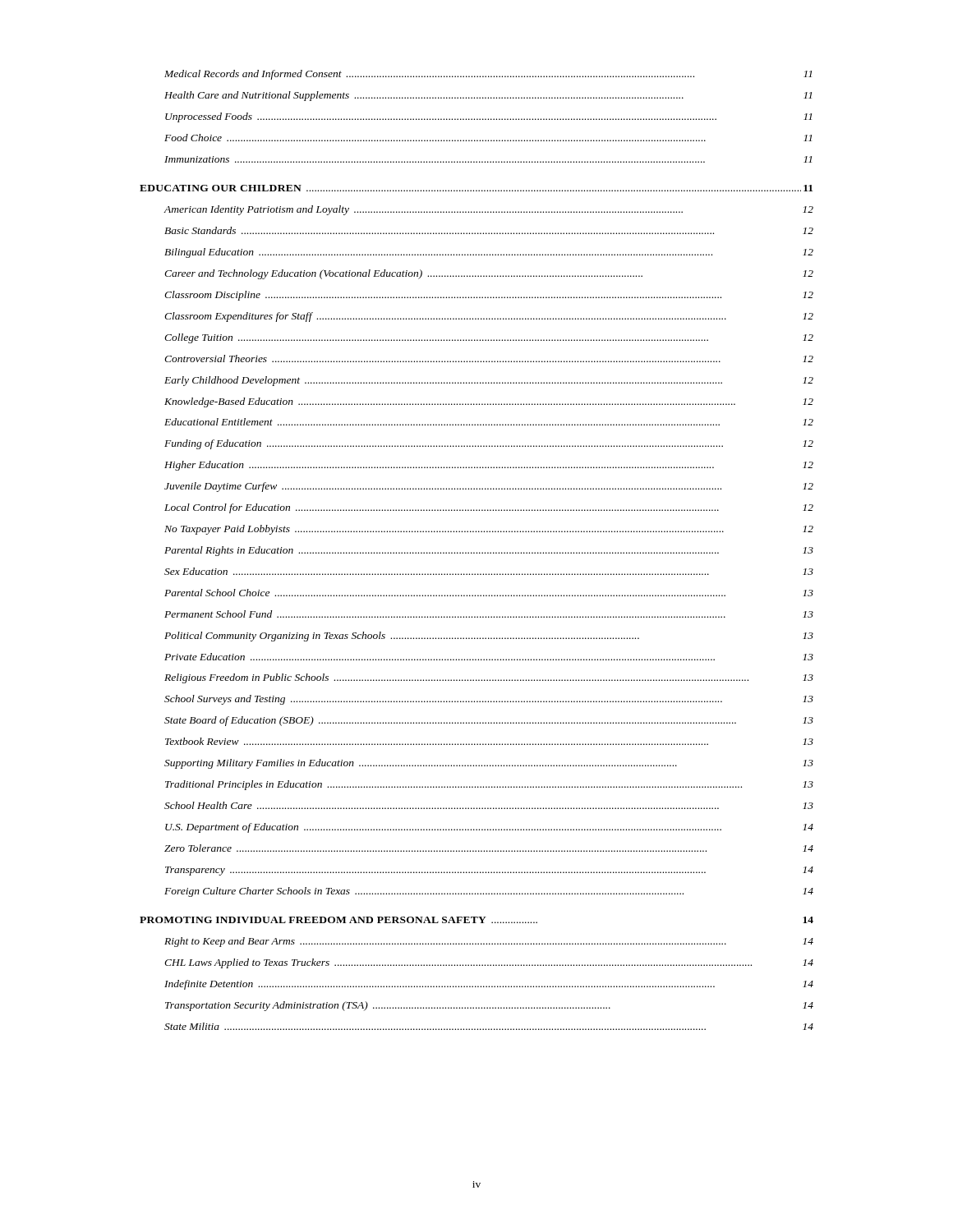Point to the element starting "American Identity Patriotism"
953x1232 pixels.
489,210
